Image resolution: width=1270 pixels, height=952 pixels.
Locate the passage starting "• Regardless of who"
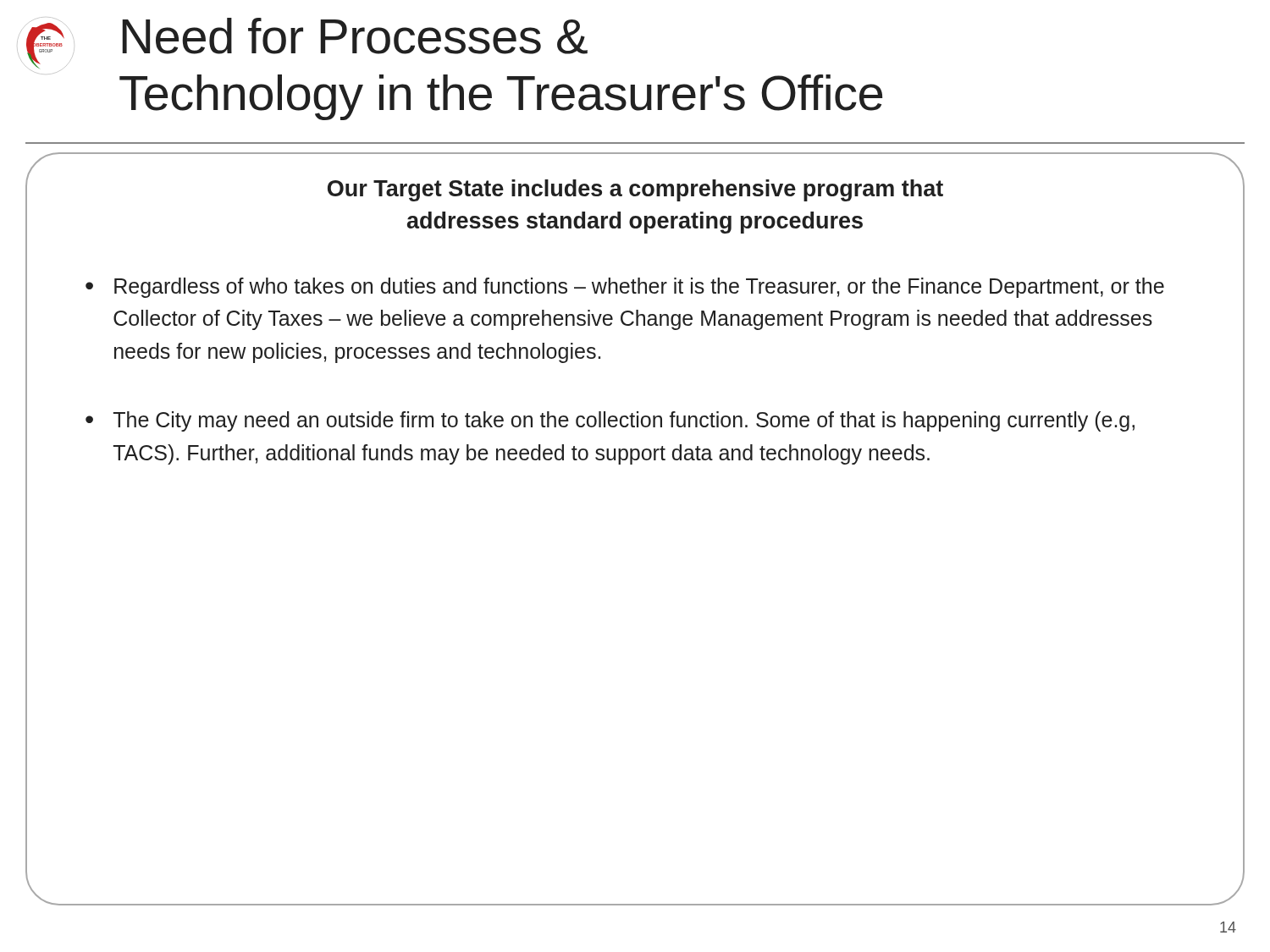644,319
